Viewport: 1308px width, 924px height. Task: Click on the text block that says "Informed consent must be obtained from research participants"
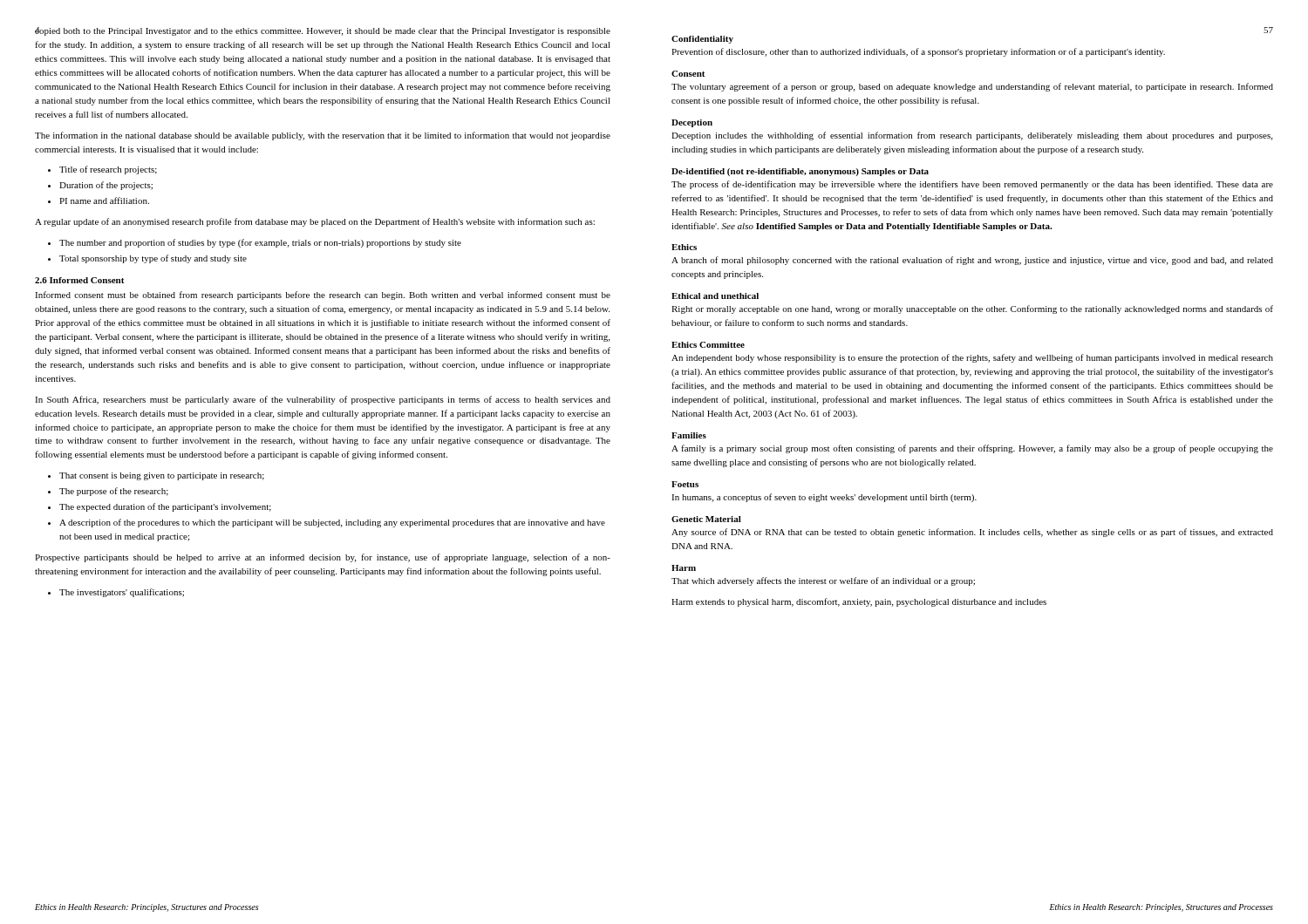pyautogui.click(x=323, y=337)
